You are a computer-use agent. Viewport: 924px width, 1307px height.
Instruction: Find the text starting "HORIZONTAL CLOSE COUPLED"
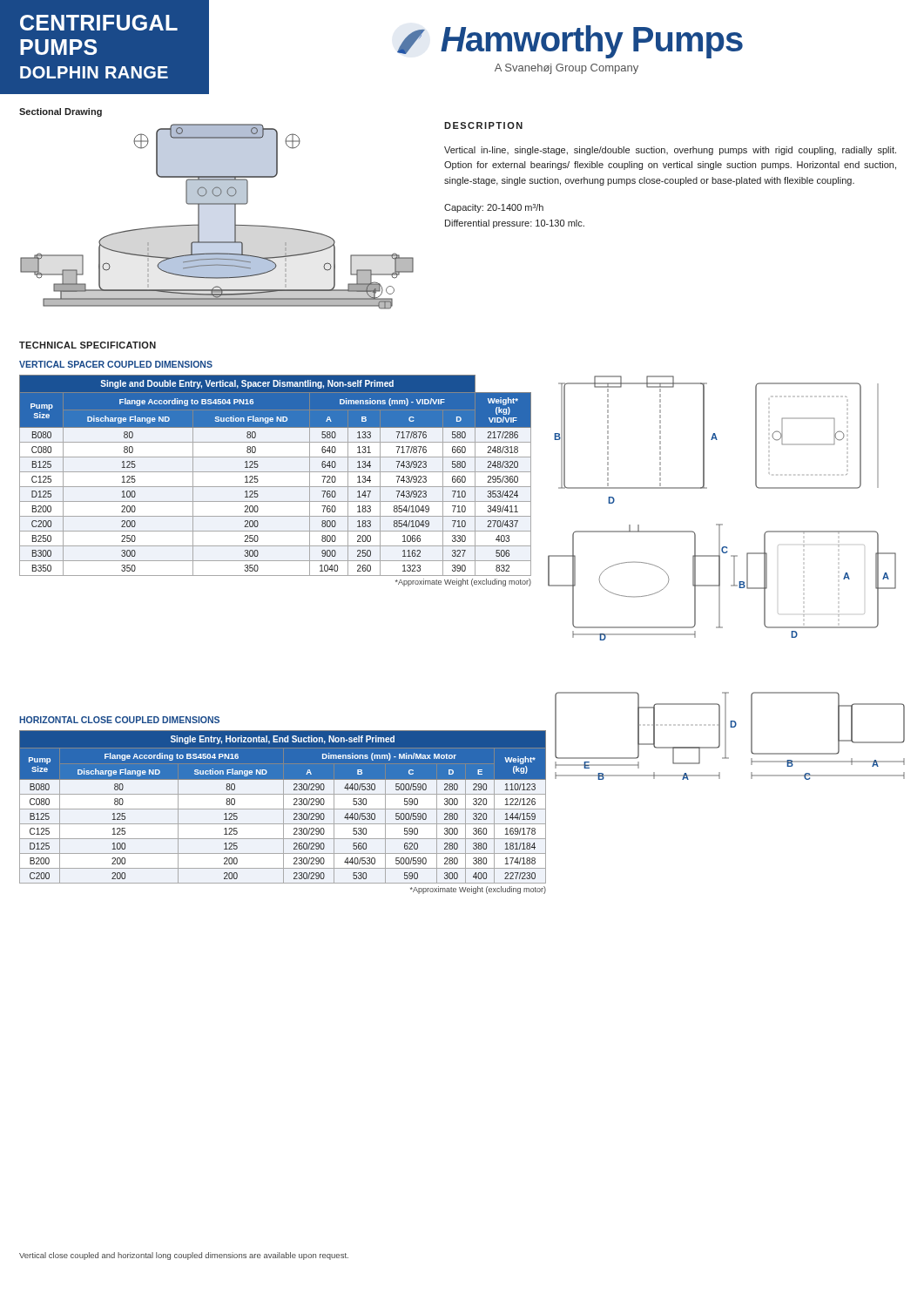click(120, 720)
